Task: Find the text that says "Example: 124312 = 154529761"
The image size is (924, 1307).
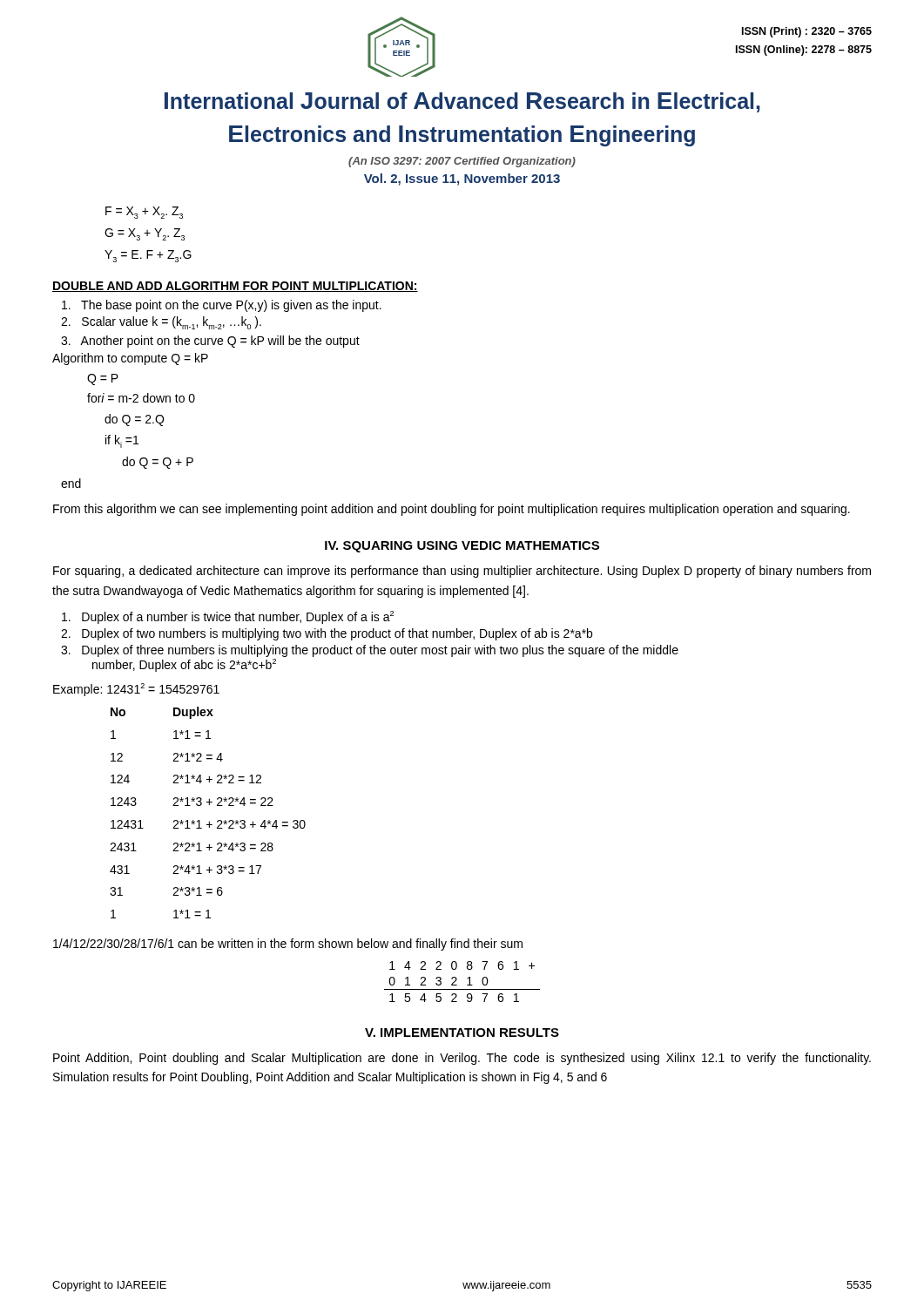Action: (136, 689)
